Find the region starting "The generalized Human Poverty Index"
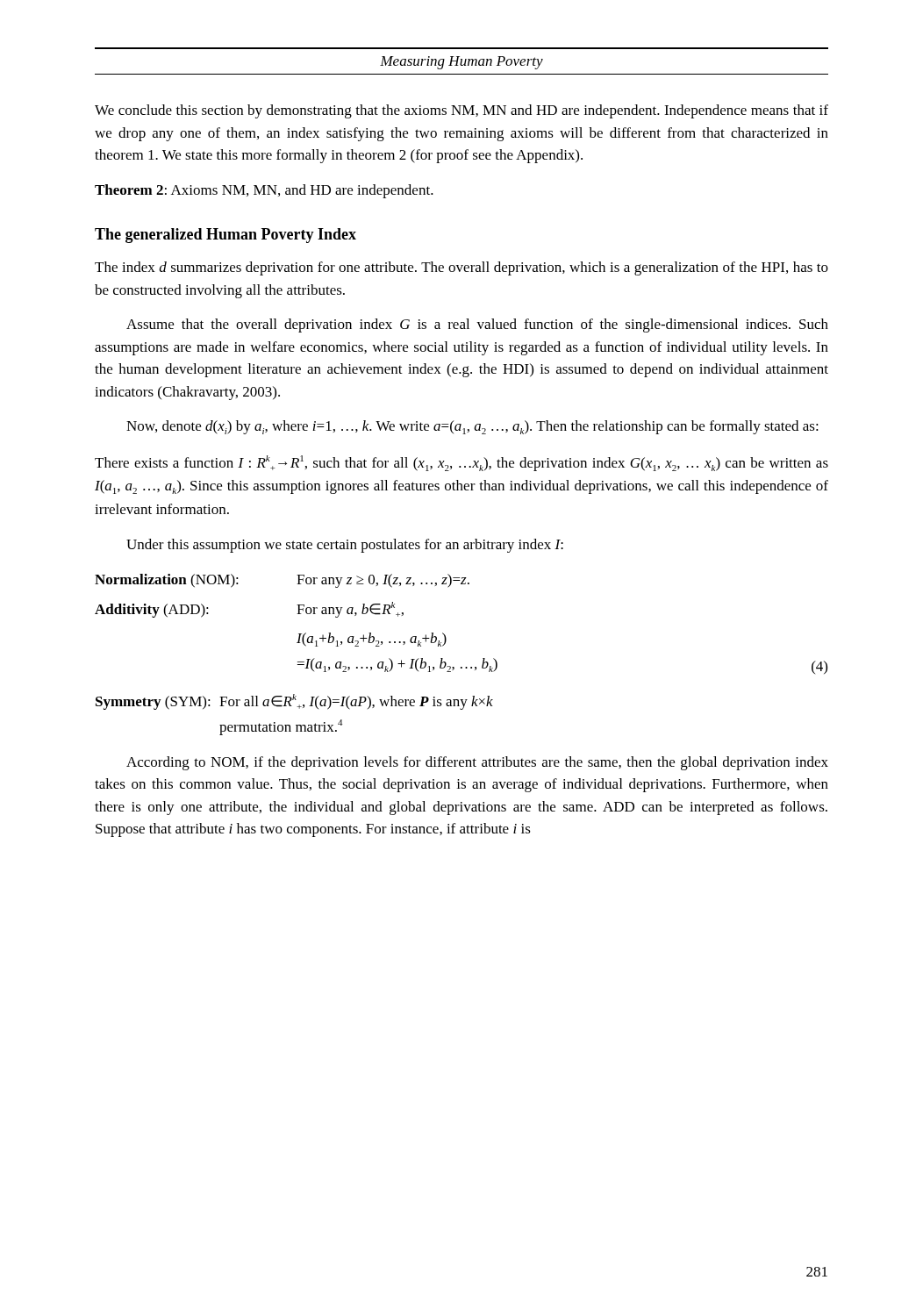923x1316 pixels. pos(225,234)
